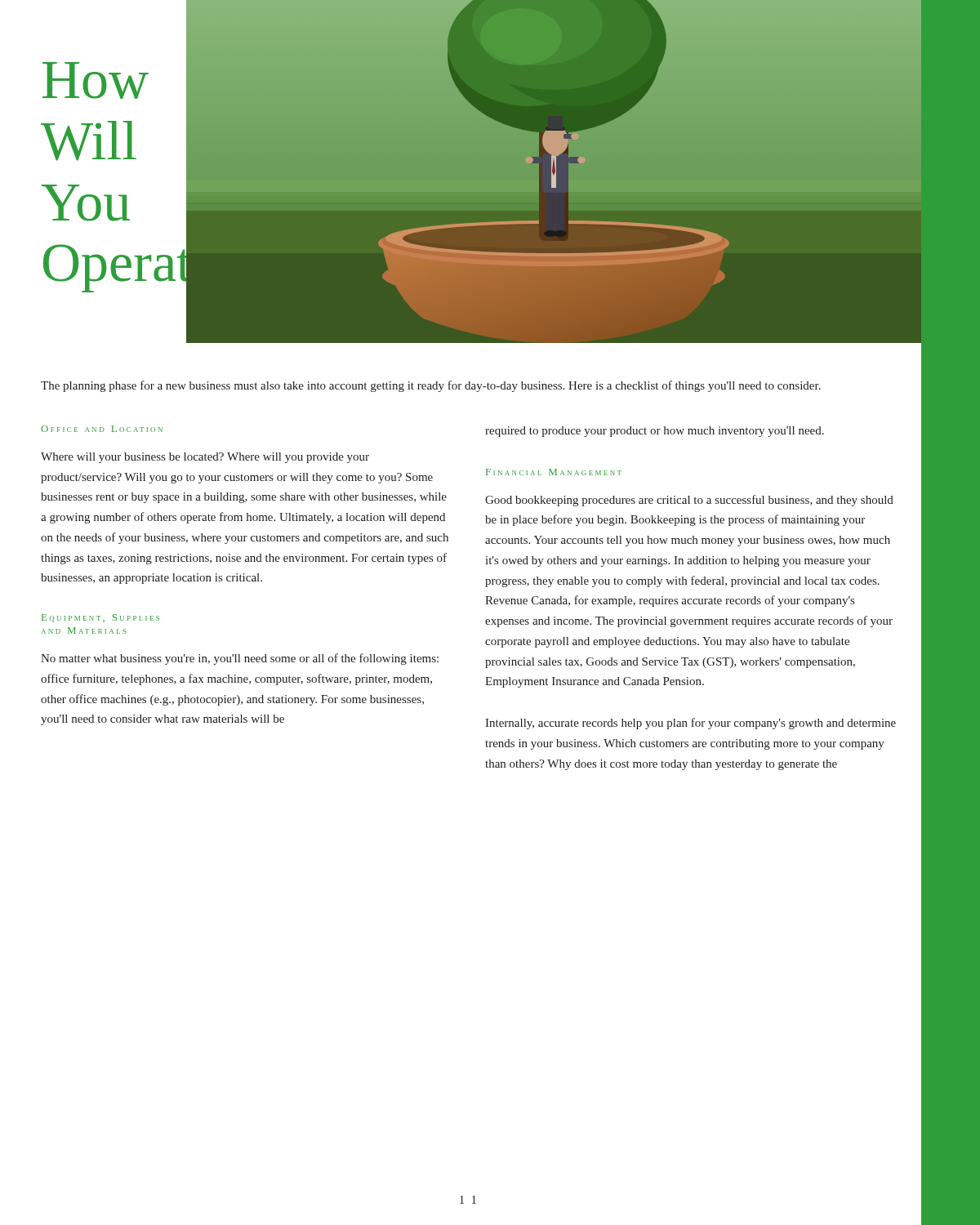Find the section header containing "Office and Location"
The image size is (980, 1225).
pos(103,429)
